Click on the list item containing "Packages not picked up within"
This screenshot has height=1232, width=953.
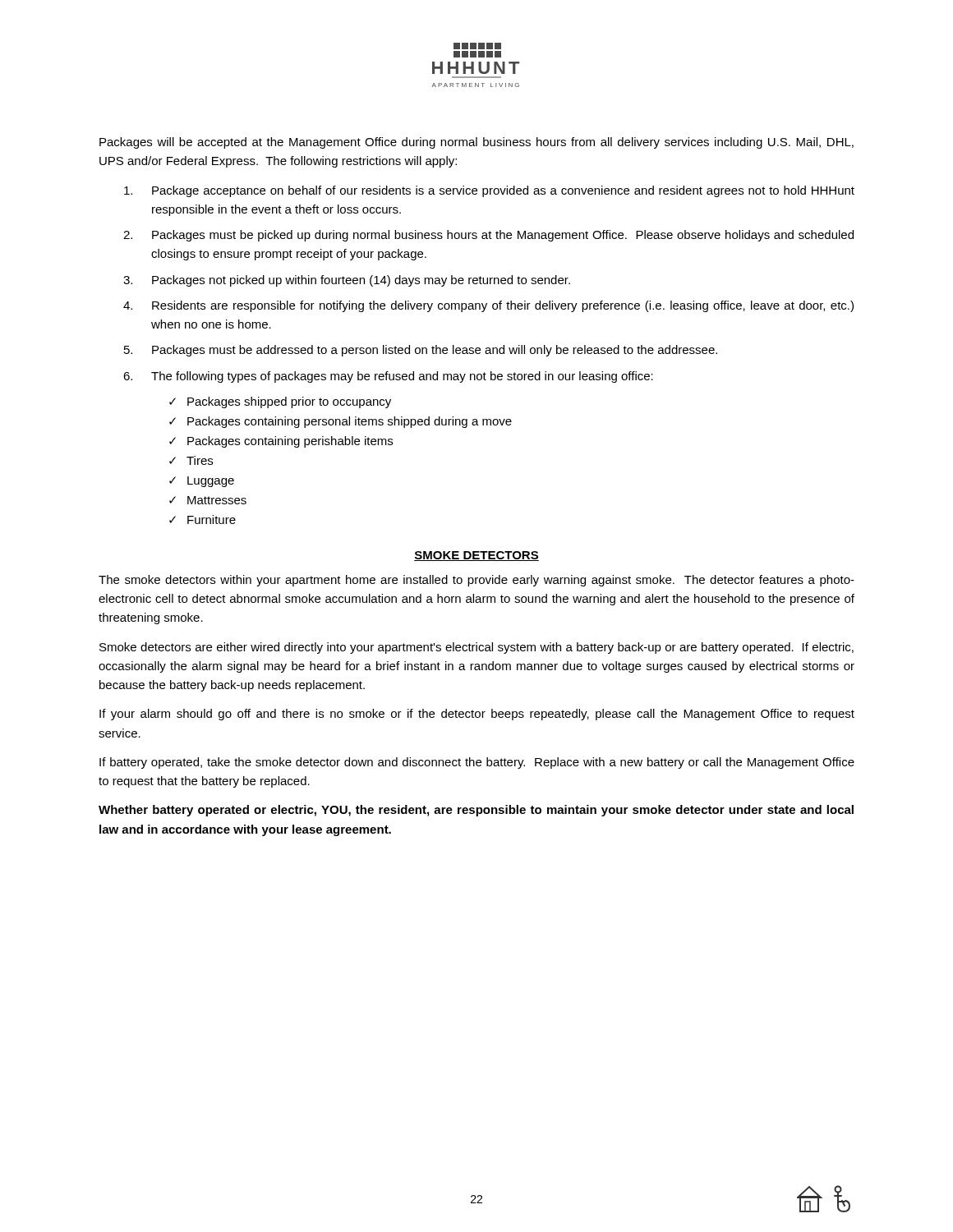tap(503, 279)
